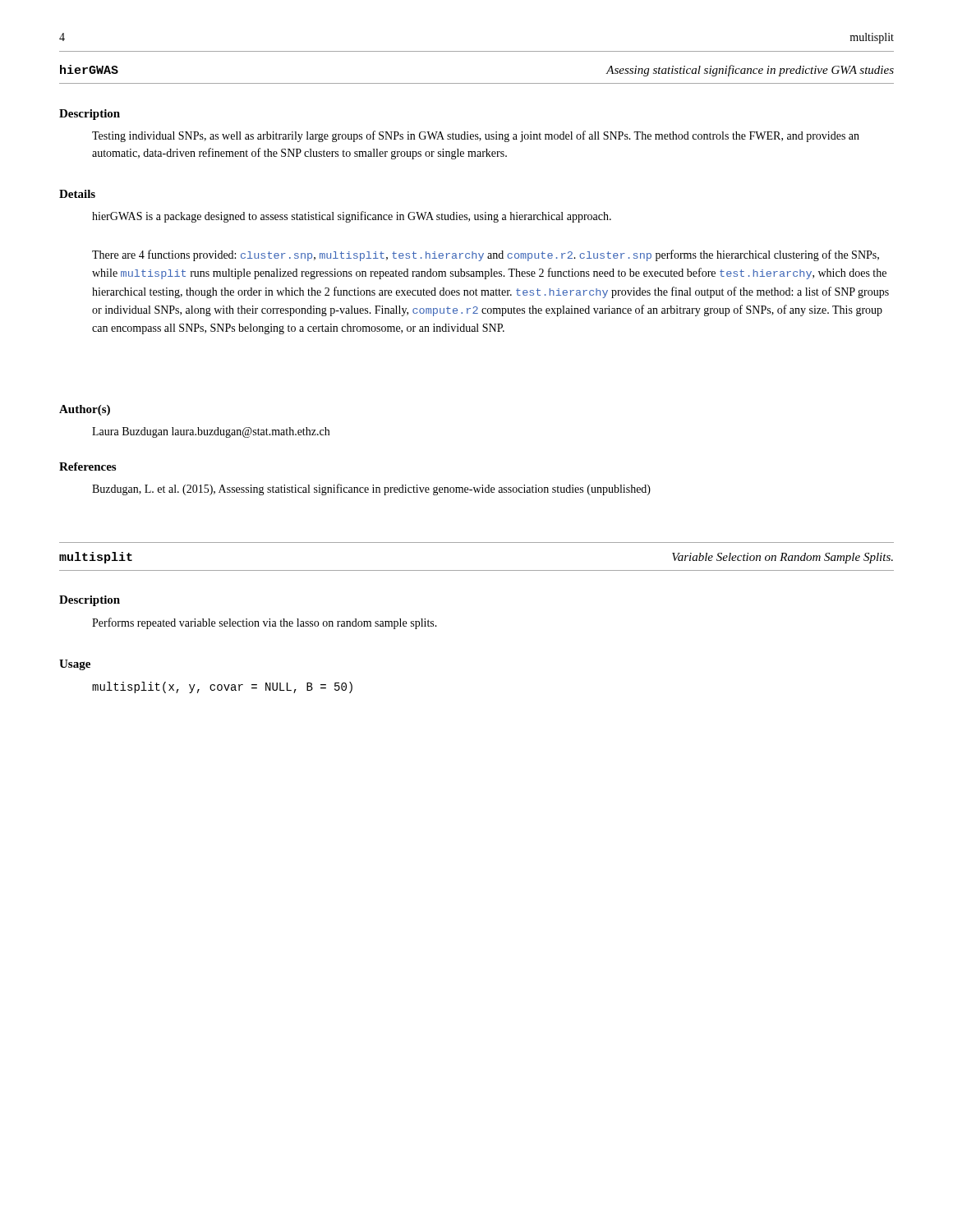Image resolution: width=953 pixels, height=1232 pixels.
Task: Select the text block starting "Laura Buzdugan laura.buzdugan@stat.math.ethz.ch"
Action: point(211,432)
